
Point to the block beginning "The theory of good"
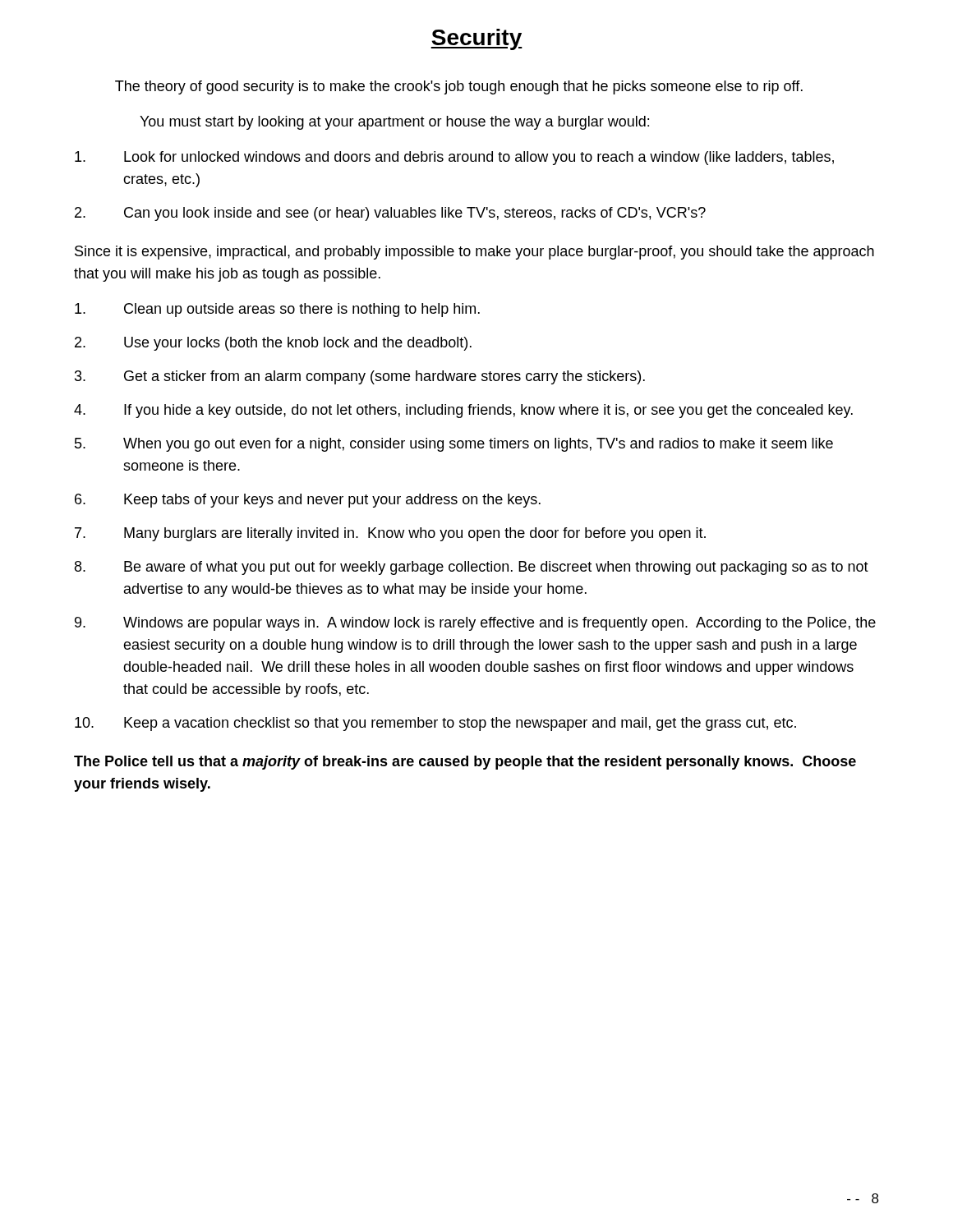point(439,86)
